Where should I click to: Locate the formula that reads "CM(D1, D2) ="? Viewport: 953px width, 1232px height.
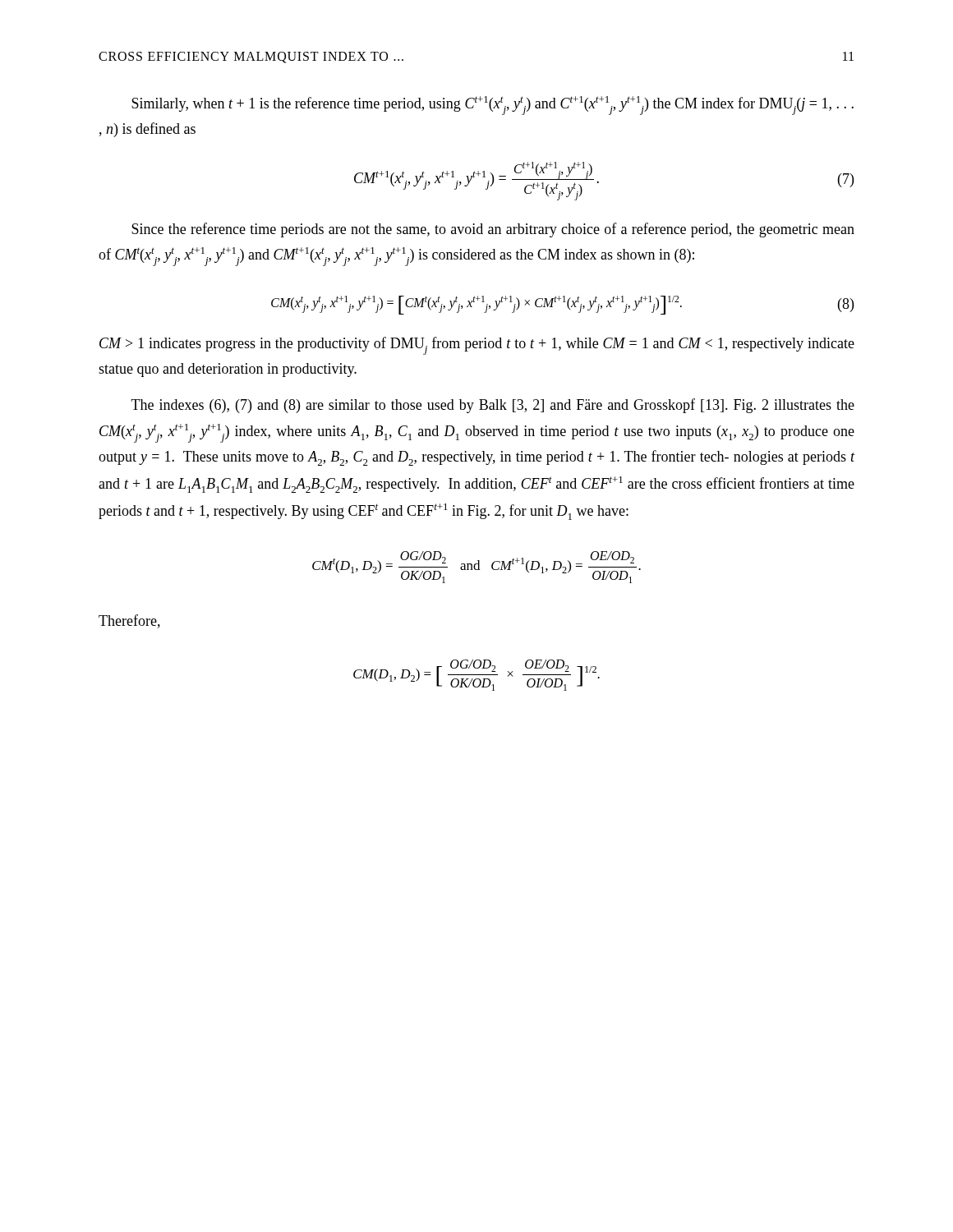click(x=476, y=674)
